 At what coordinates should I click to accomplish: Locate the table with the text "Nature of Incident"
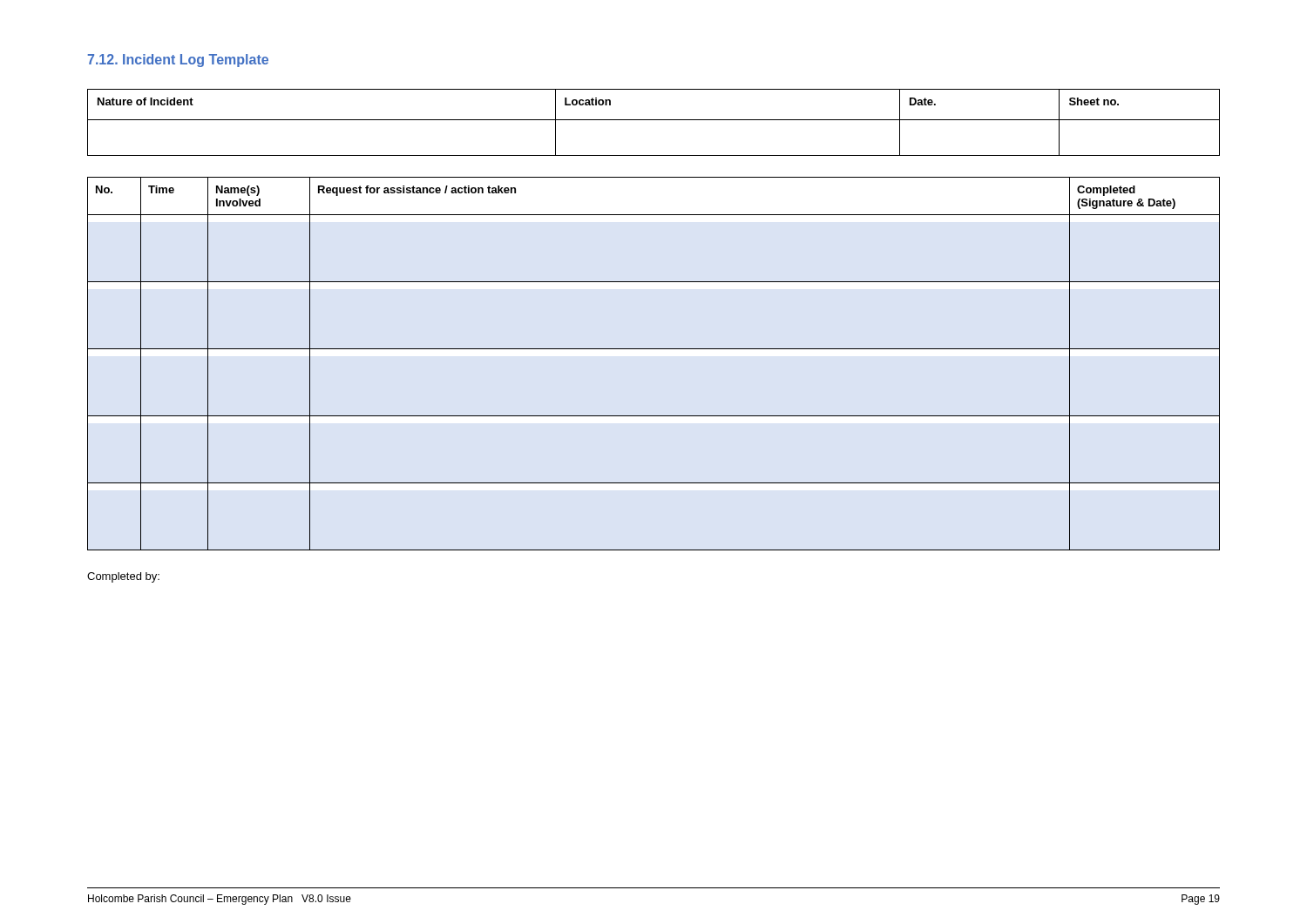click(x=654, y=122)
